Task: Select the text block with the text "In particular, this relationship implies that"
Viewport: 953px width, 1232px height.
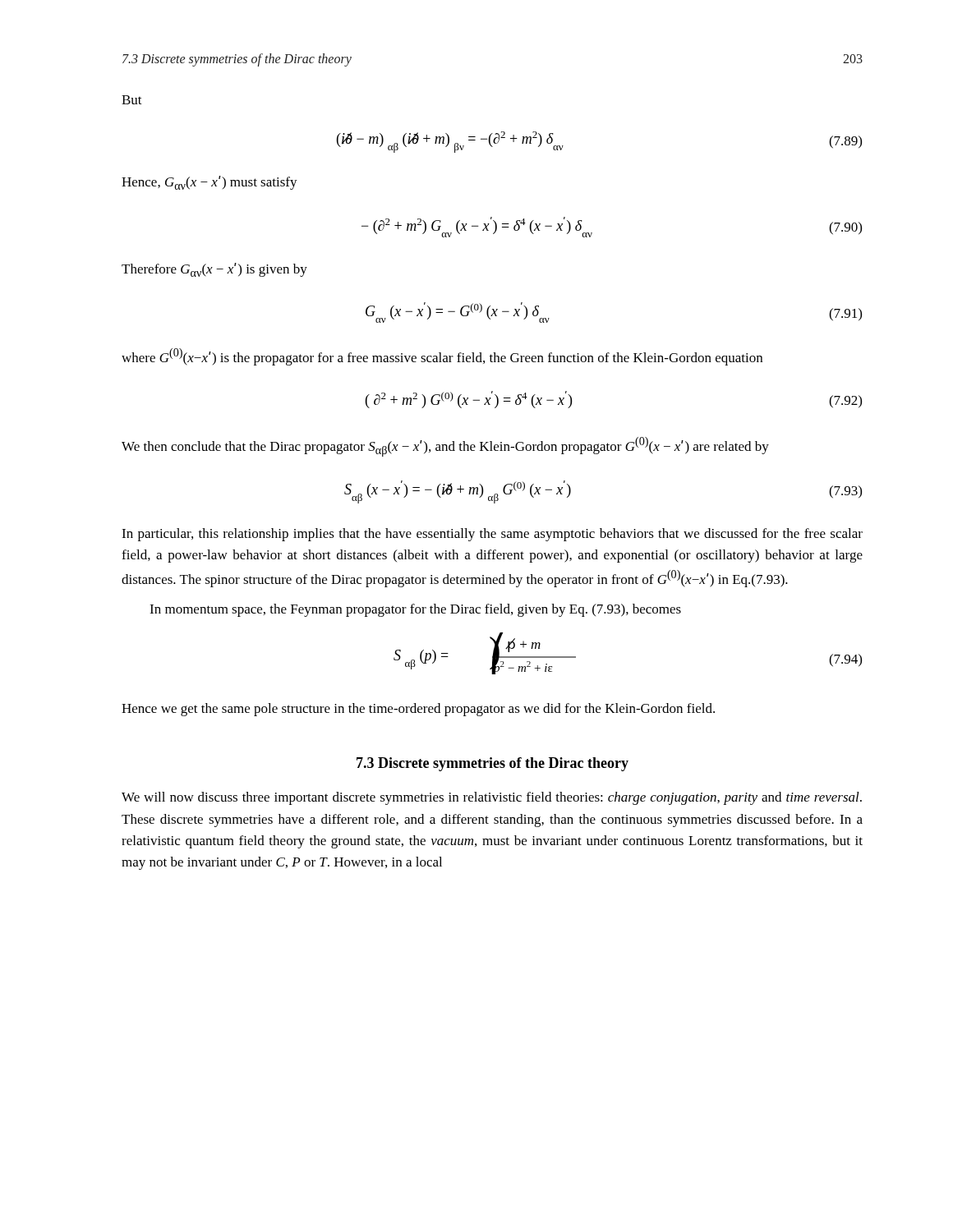Action: pyautogui.click(x=492, y=557)
